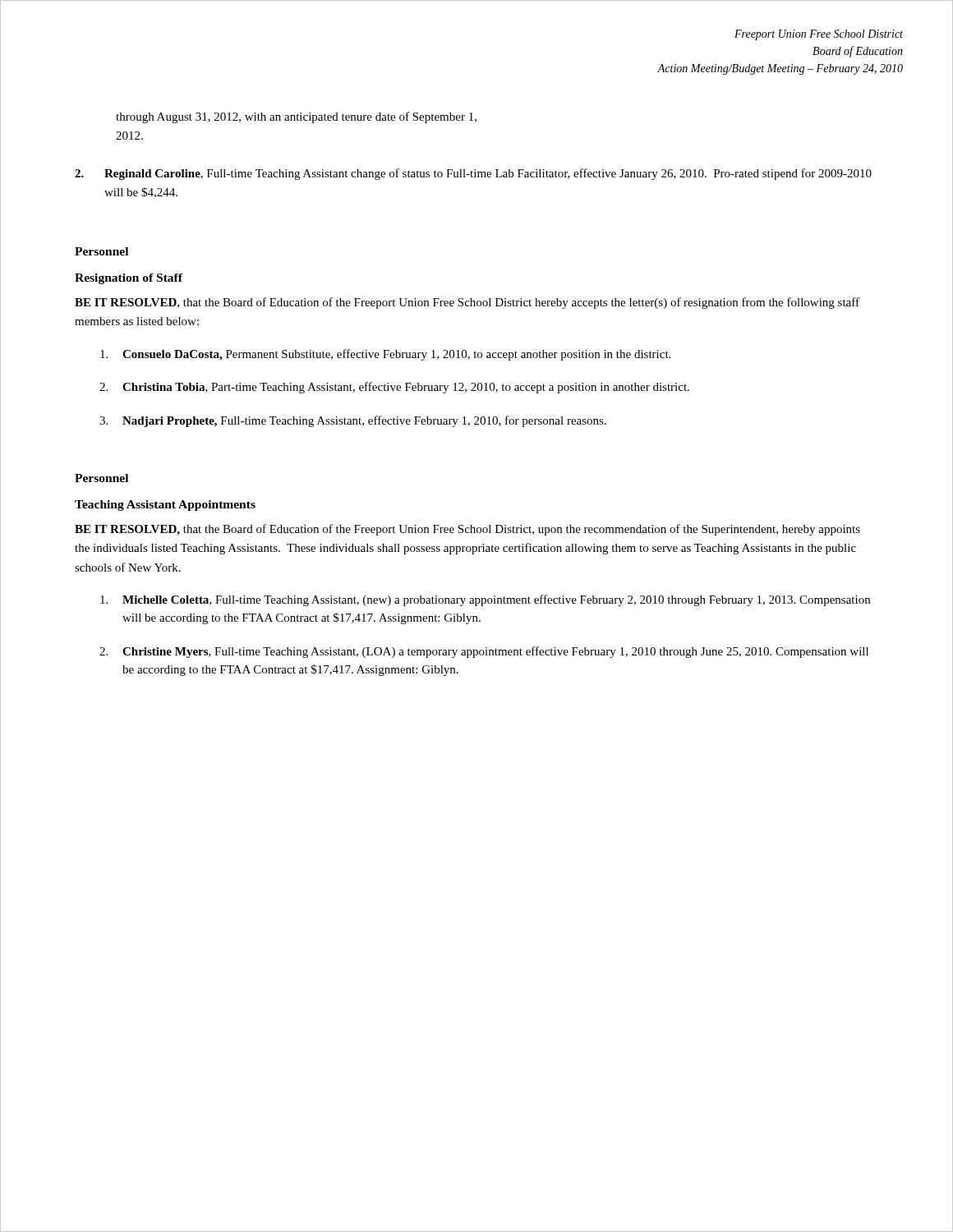953x1232 pixels.
Task: Click on the text block containing "through August 31, 2012, with an anticipated"
Action: coord(297,126)
